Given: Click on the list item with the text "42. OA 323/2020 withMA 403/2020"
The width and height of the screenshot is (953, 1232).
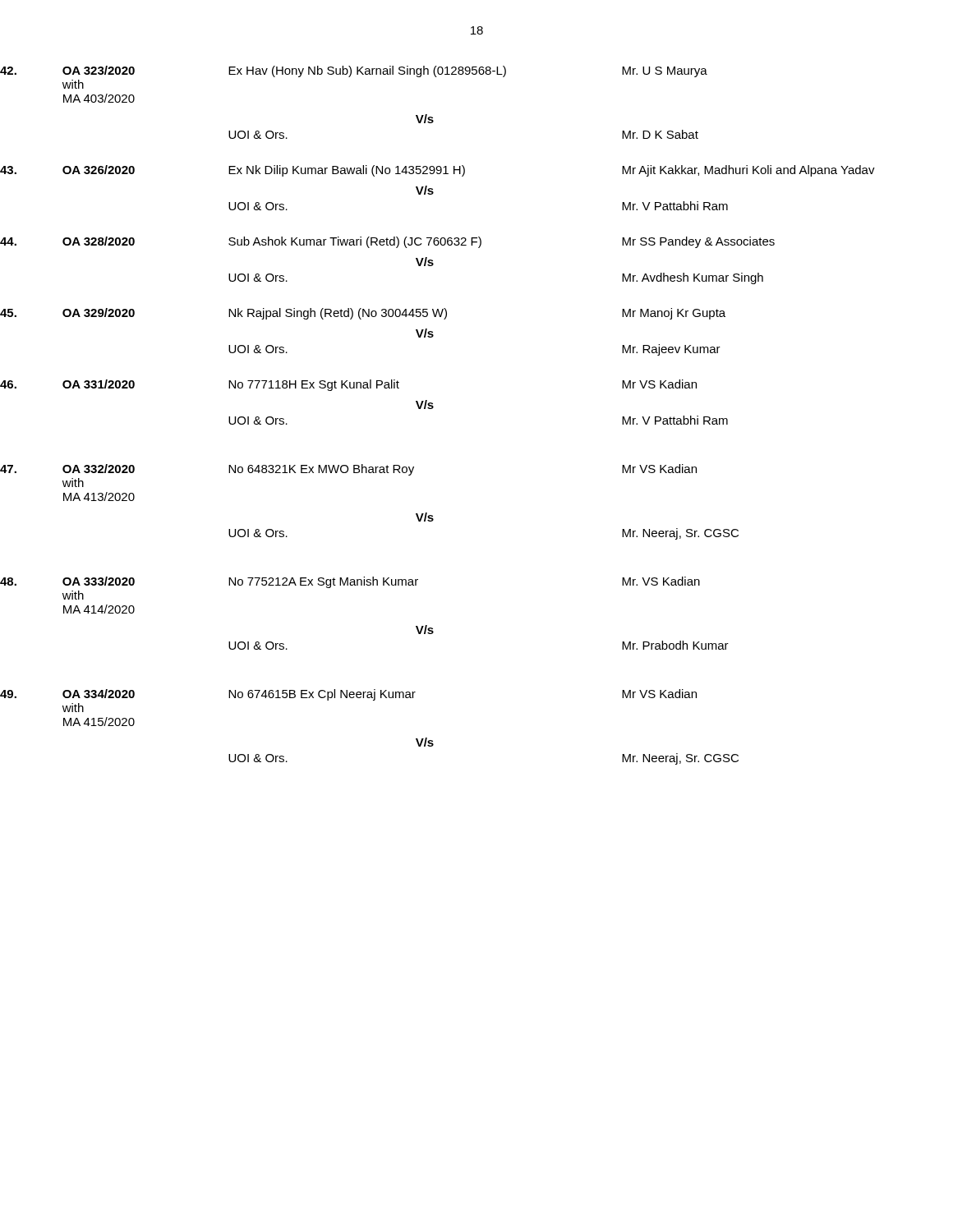Looking at the screenshot, I should 476,76.
